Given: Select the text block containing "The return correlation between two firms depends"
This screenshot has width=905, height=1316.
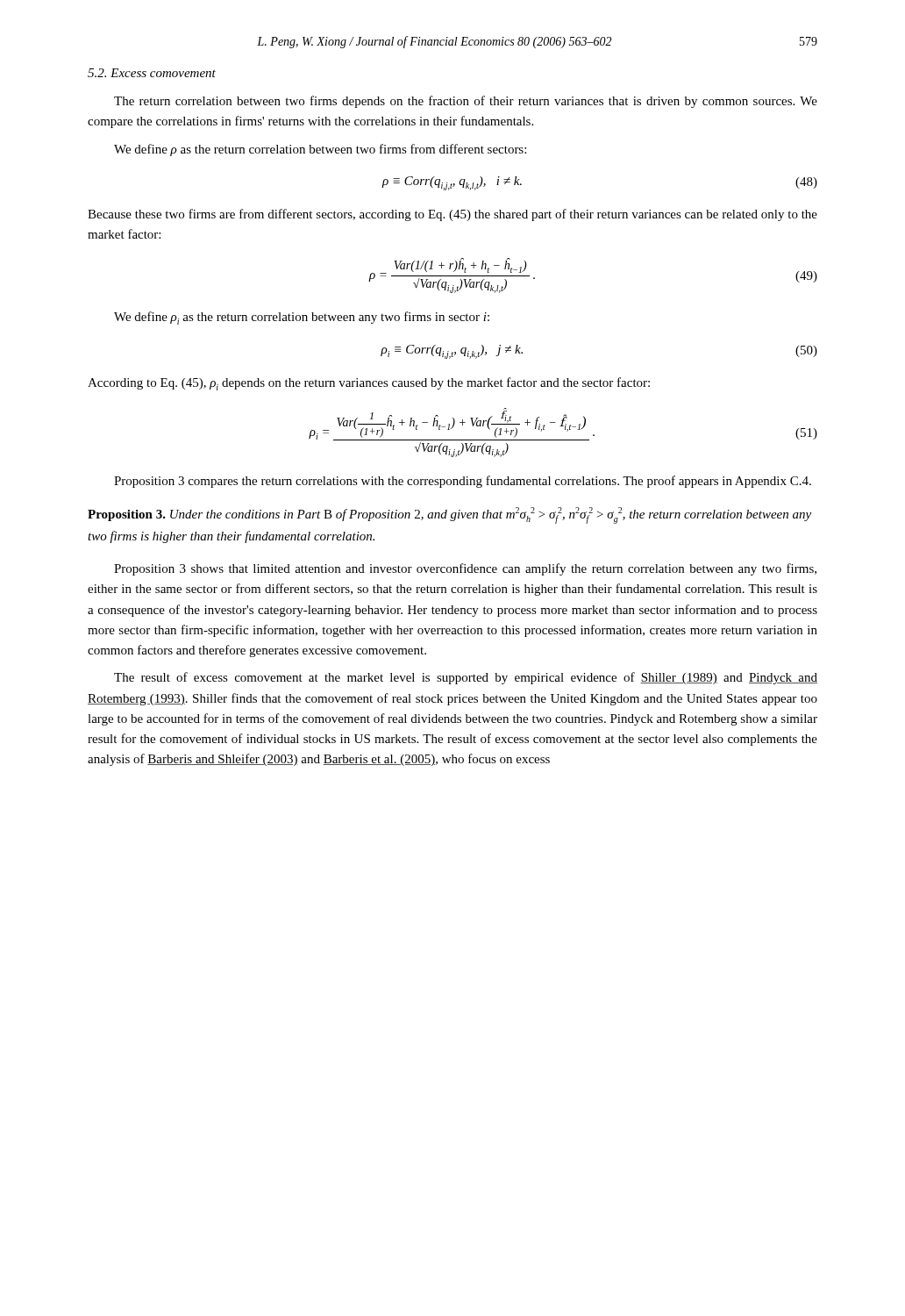Looking at the screenshot, I should 452,111.
